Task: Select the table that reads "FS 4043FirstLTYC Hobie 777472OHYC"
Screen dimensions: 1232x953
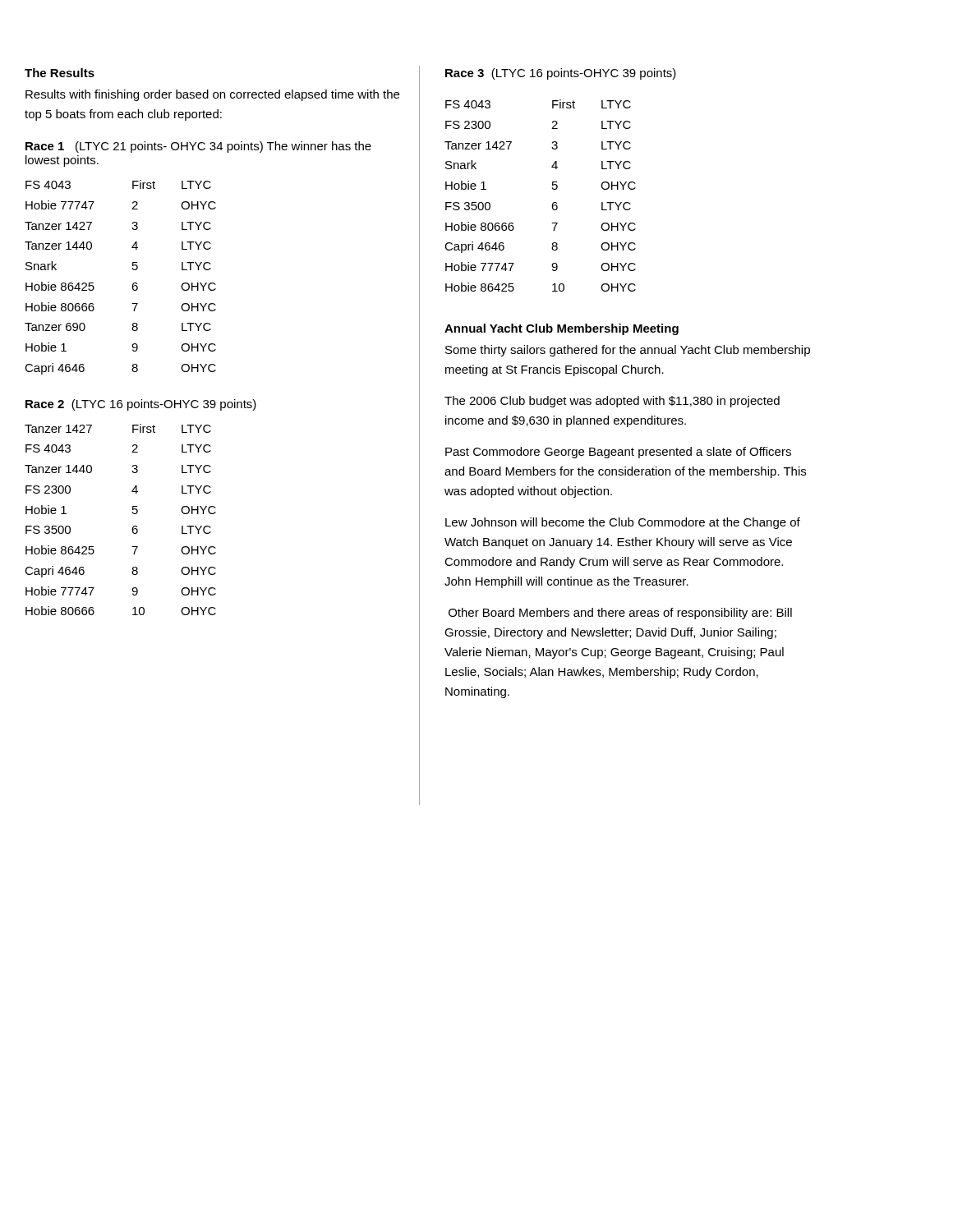Action: [x=214, y=277]
